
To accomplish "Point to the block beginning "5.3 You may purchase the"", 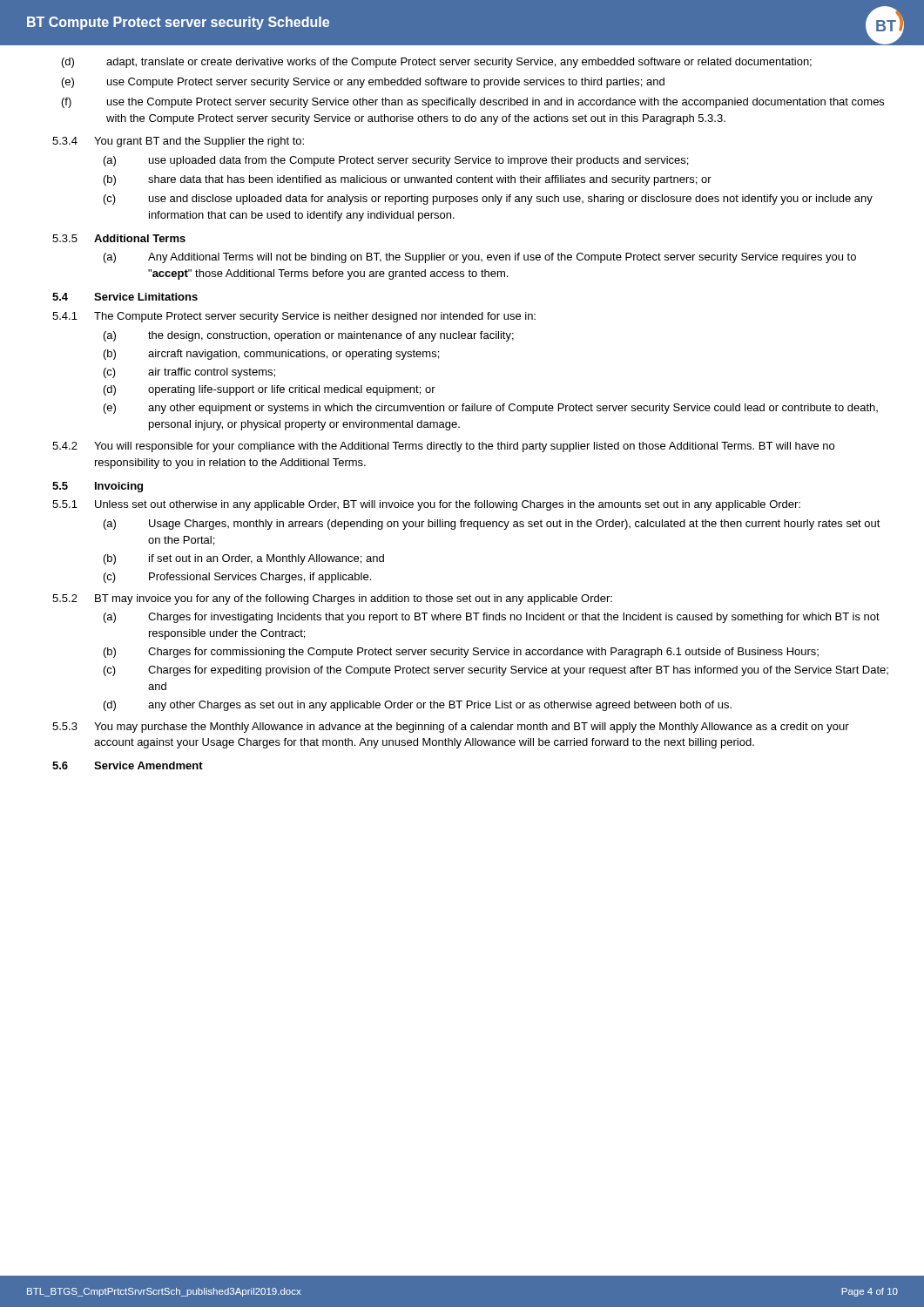I will (471, 735).
